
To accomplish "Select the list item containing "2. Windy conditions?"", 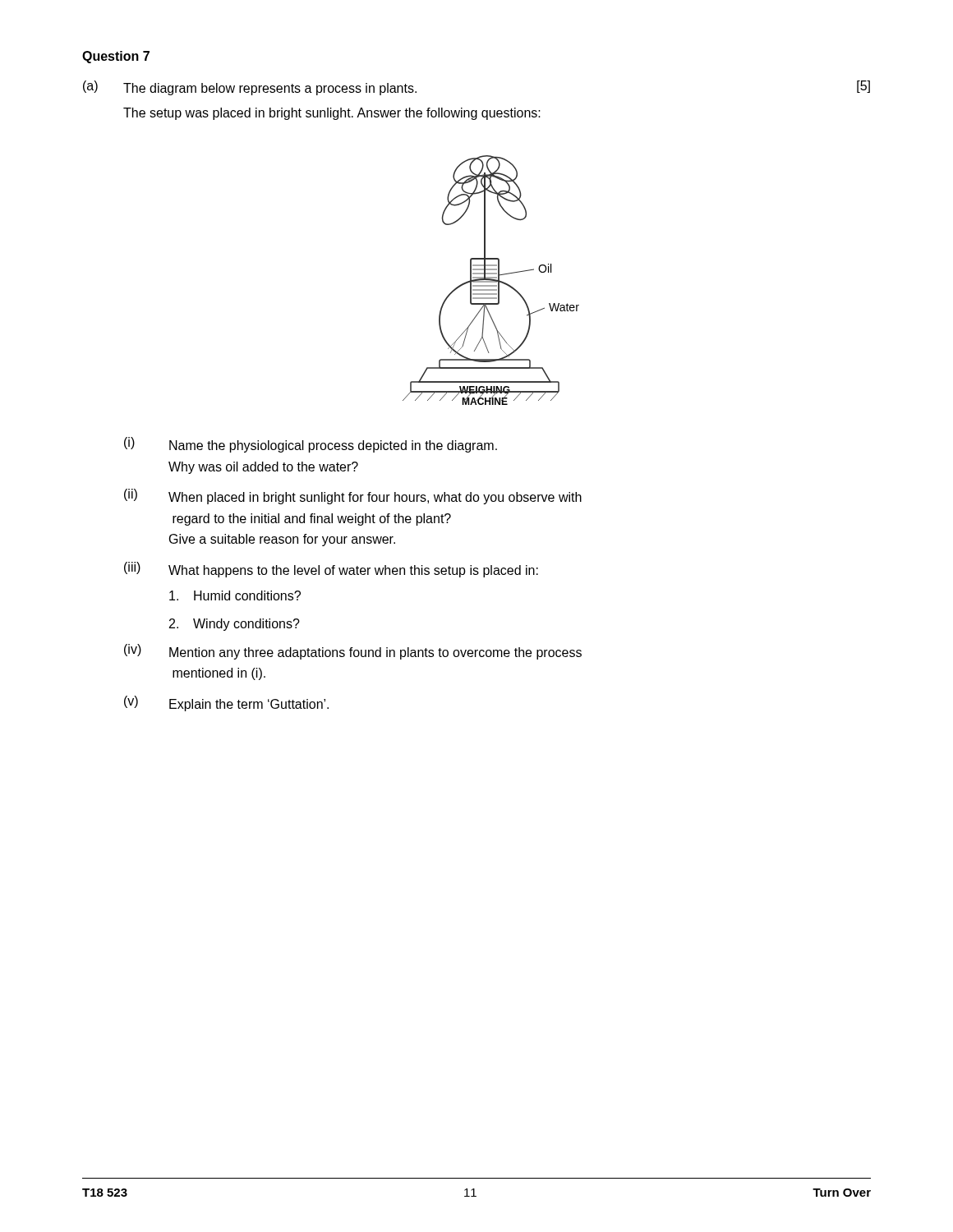I will pyautogui.click(x=234, y=624).
